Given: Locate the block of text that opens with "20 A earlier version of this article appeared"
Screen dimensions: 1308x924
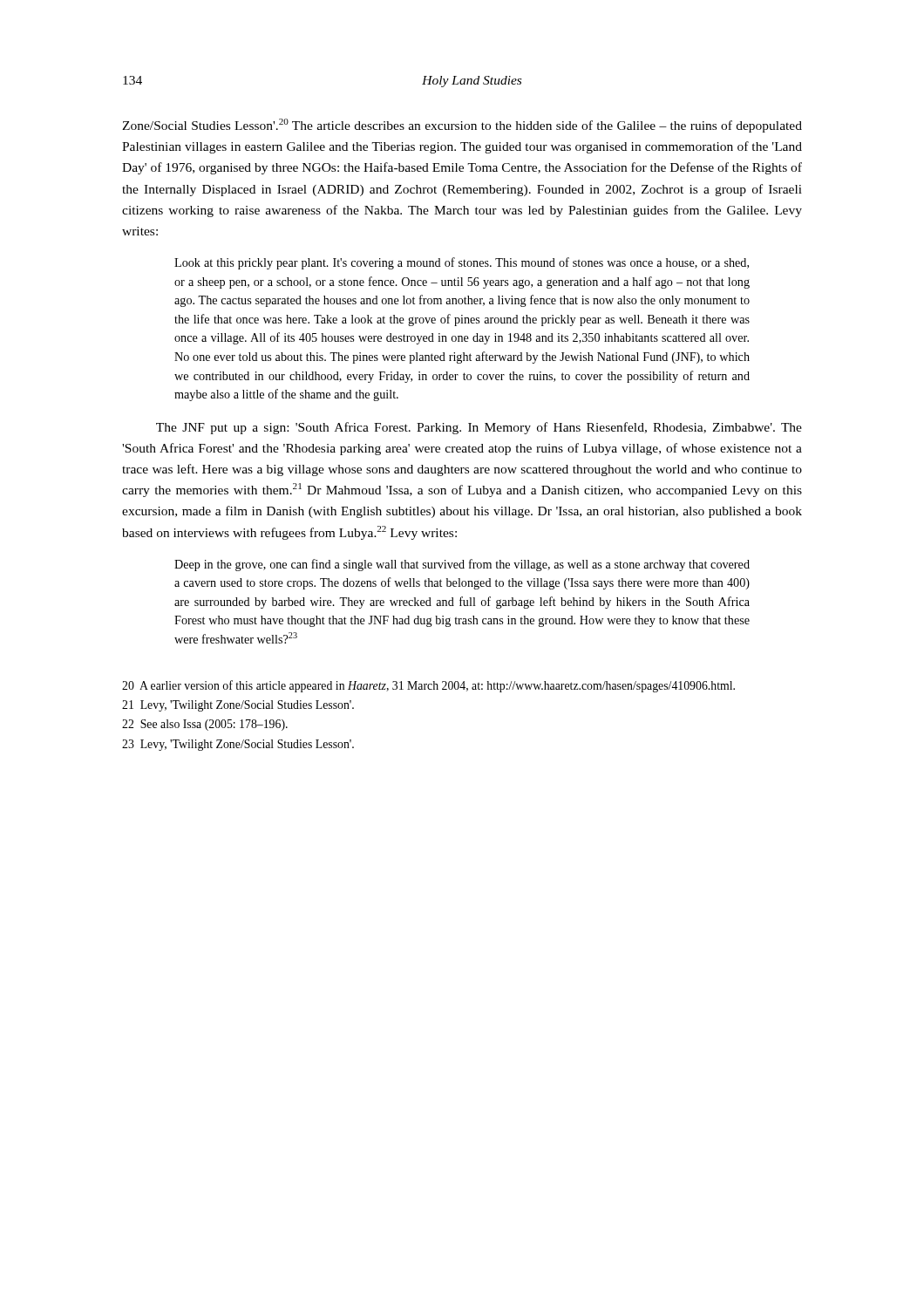Looking at the screenshot, I should [x=462, y=686].
